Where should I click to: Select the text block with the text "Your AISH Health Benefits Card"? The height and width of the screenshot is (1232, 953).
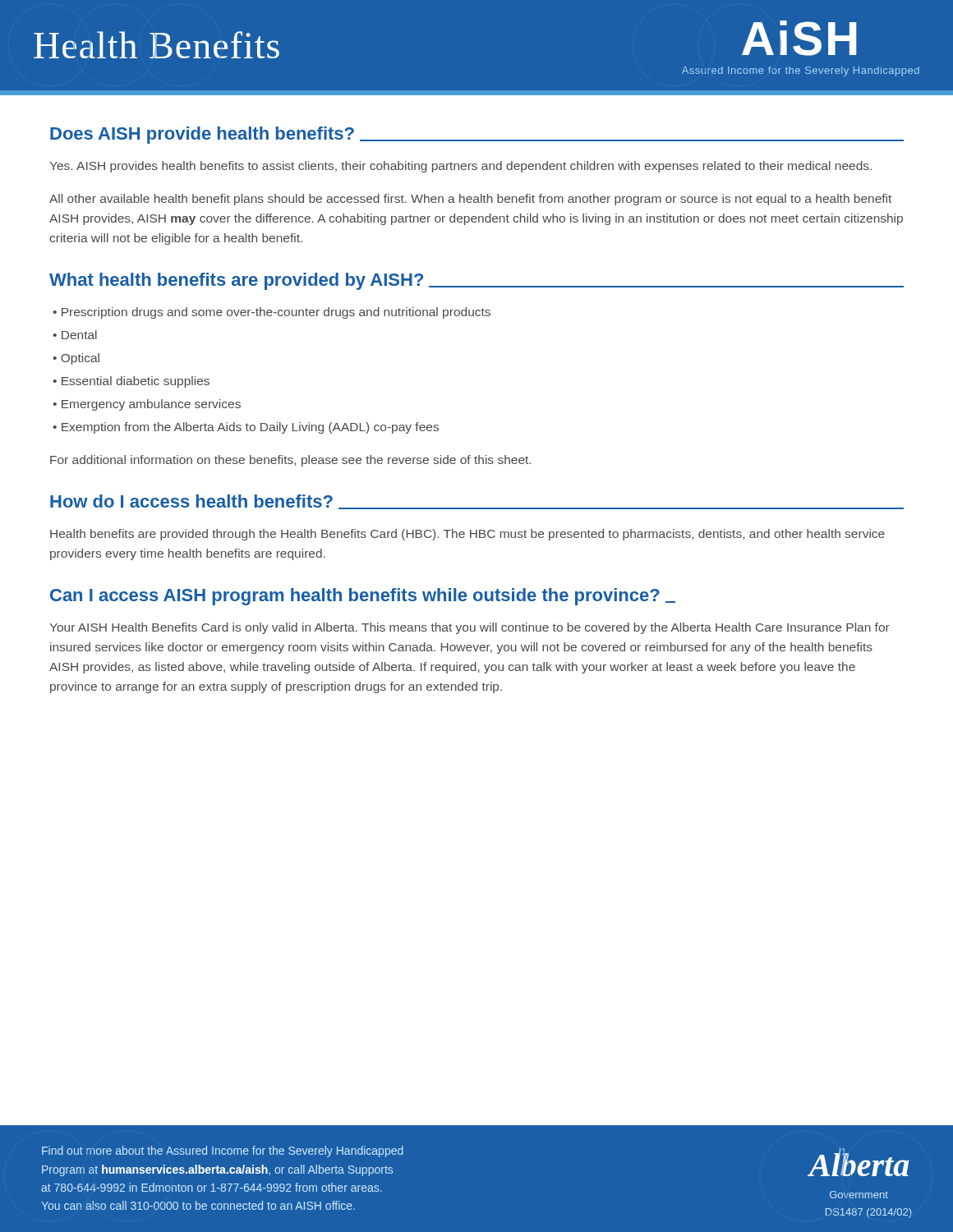tap(469, 657)
